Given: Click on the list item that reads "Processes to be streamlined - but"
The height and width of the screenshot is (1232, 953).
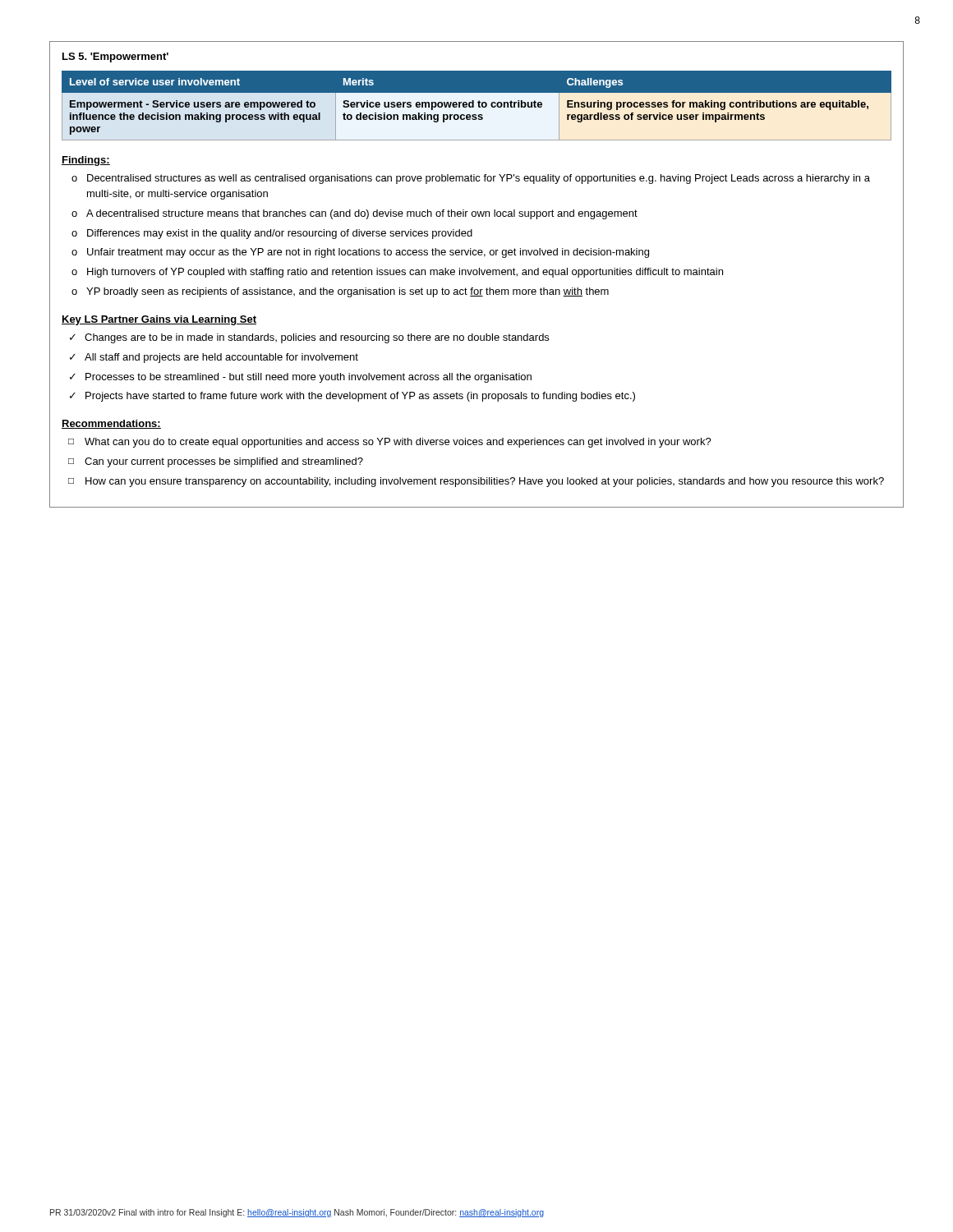Looking at the screenshot, I should pos(308,376).
